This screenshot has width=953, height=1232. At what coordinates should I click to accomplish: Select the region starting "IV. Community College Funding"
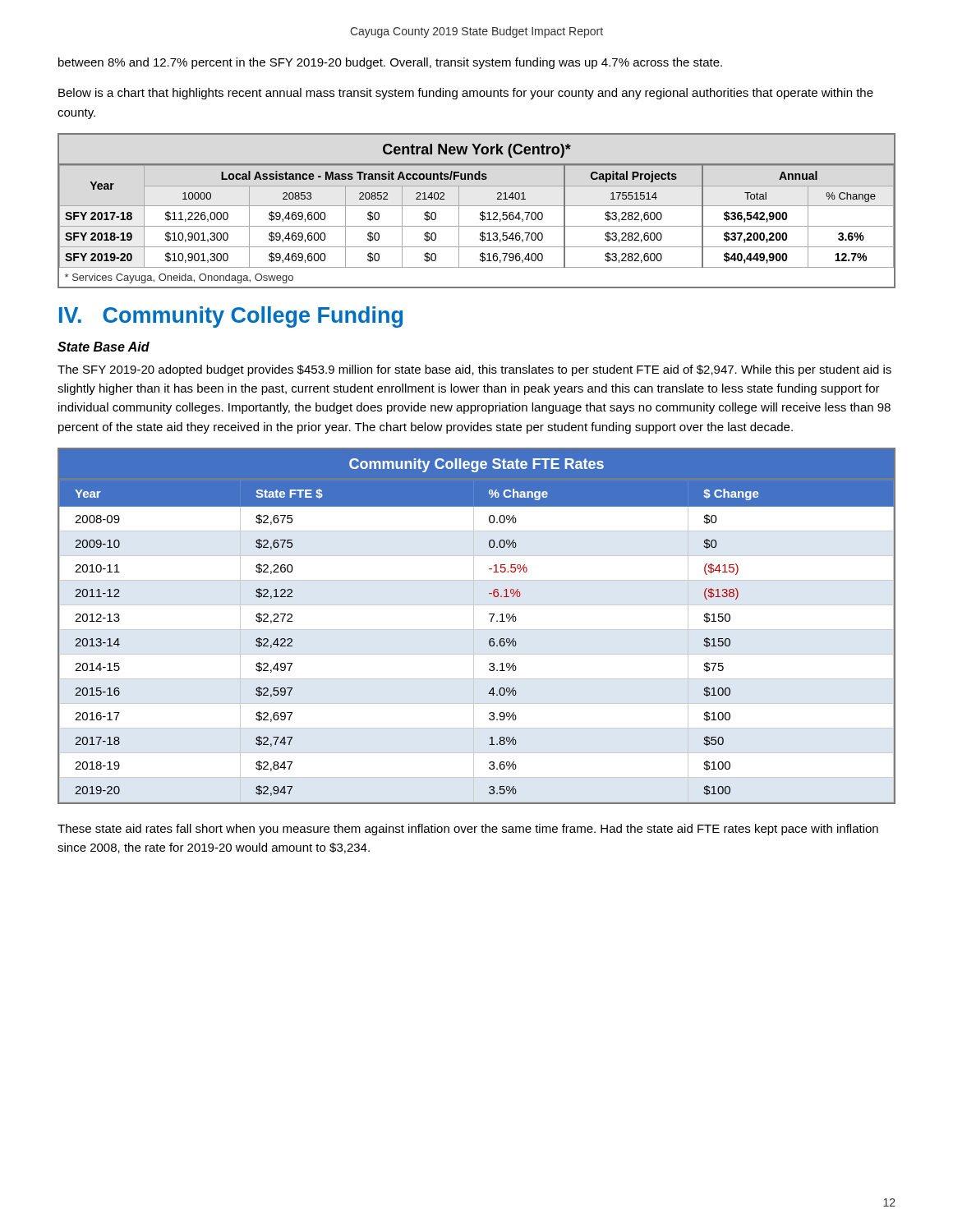pos(231,317)
